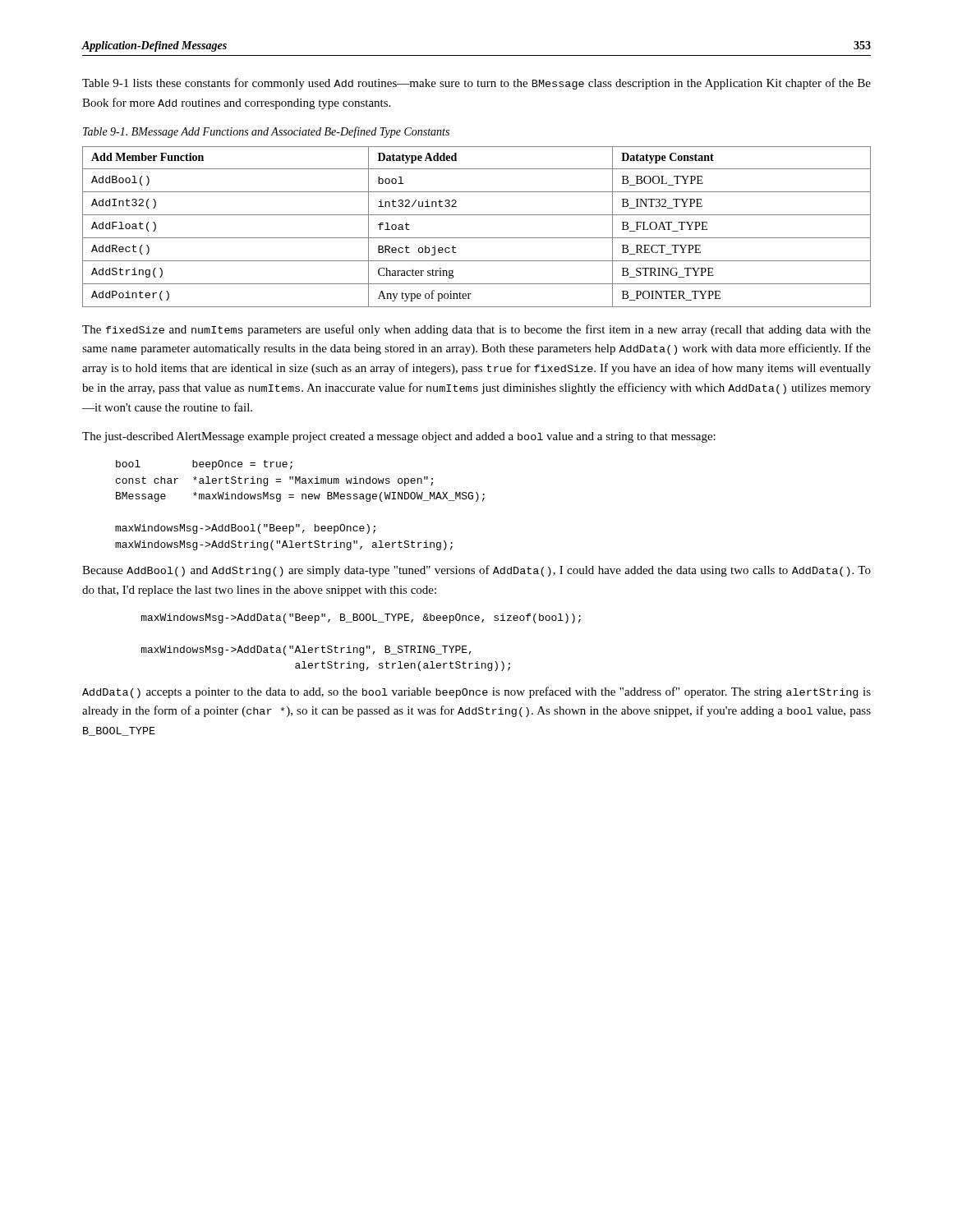Locate the block of text that opens with "The just-described AlertMessage"
The width and height of the screenshot is (953, 1232).
476,437
